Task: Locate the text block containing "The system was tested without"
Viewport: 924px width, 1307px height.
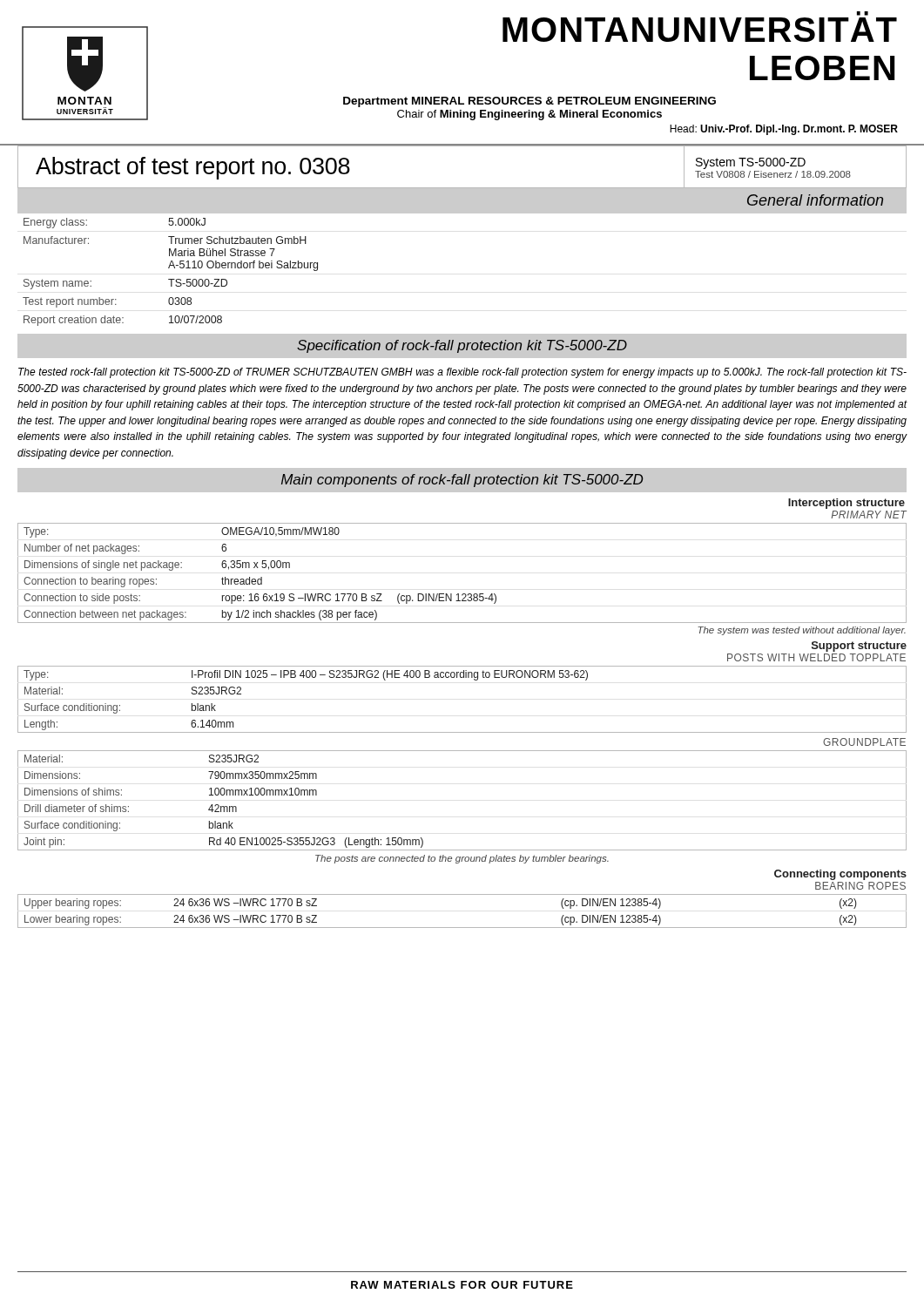Action: pyautogui.click(x=802, y=630)
